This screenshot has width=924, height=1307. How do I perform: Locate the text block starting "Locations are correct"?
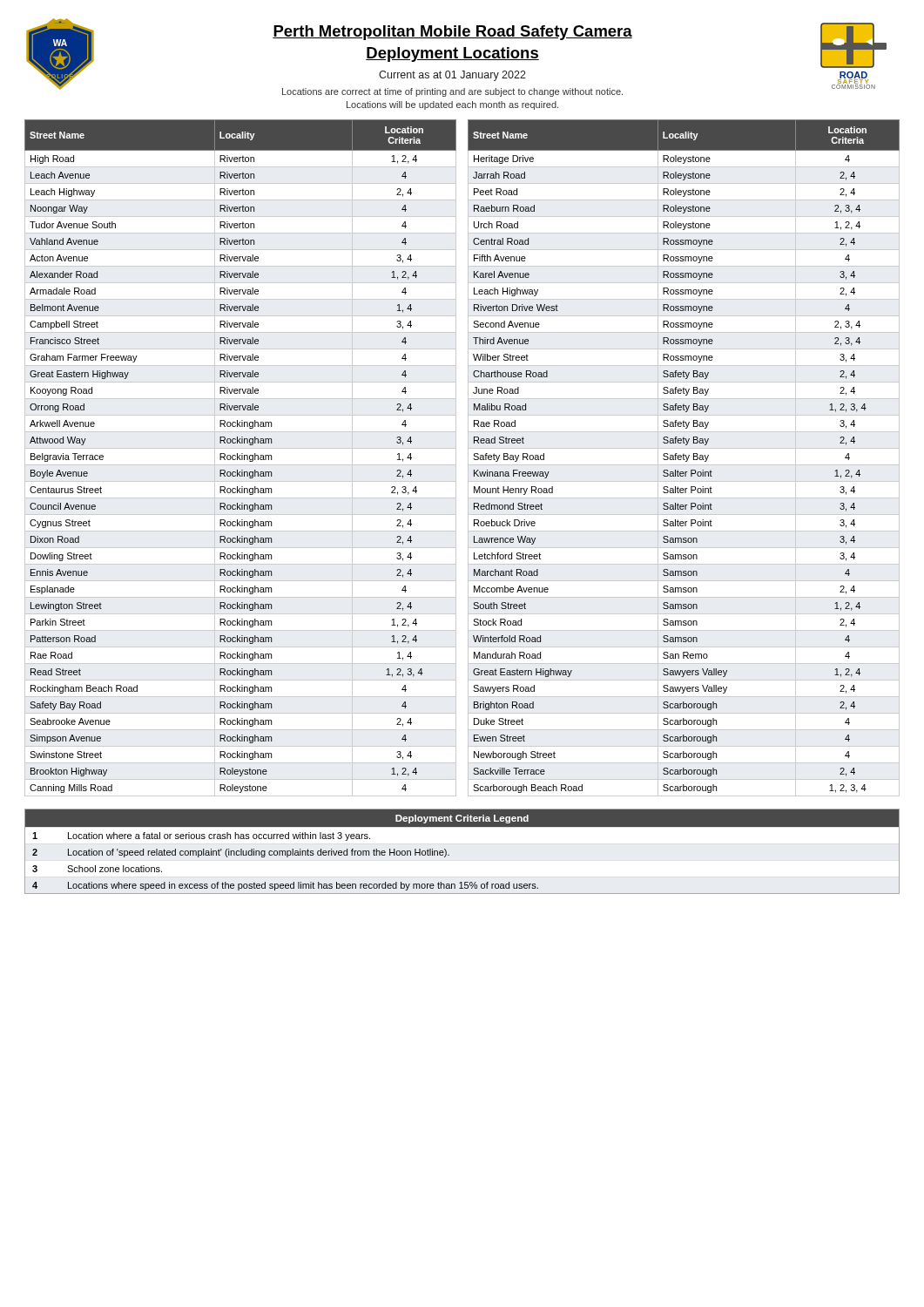pos(452,98)
